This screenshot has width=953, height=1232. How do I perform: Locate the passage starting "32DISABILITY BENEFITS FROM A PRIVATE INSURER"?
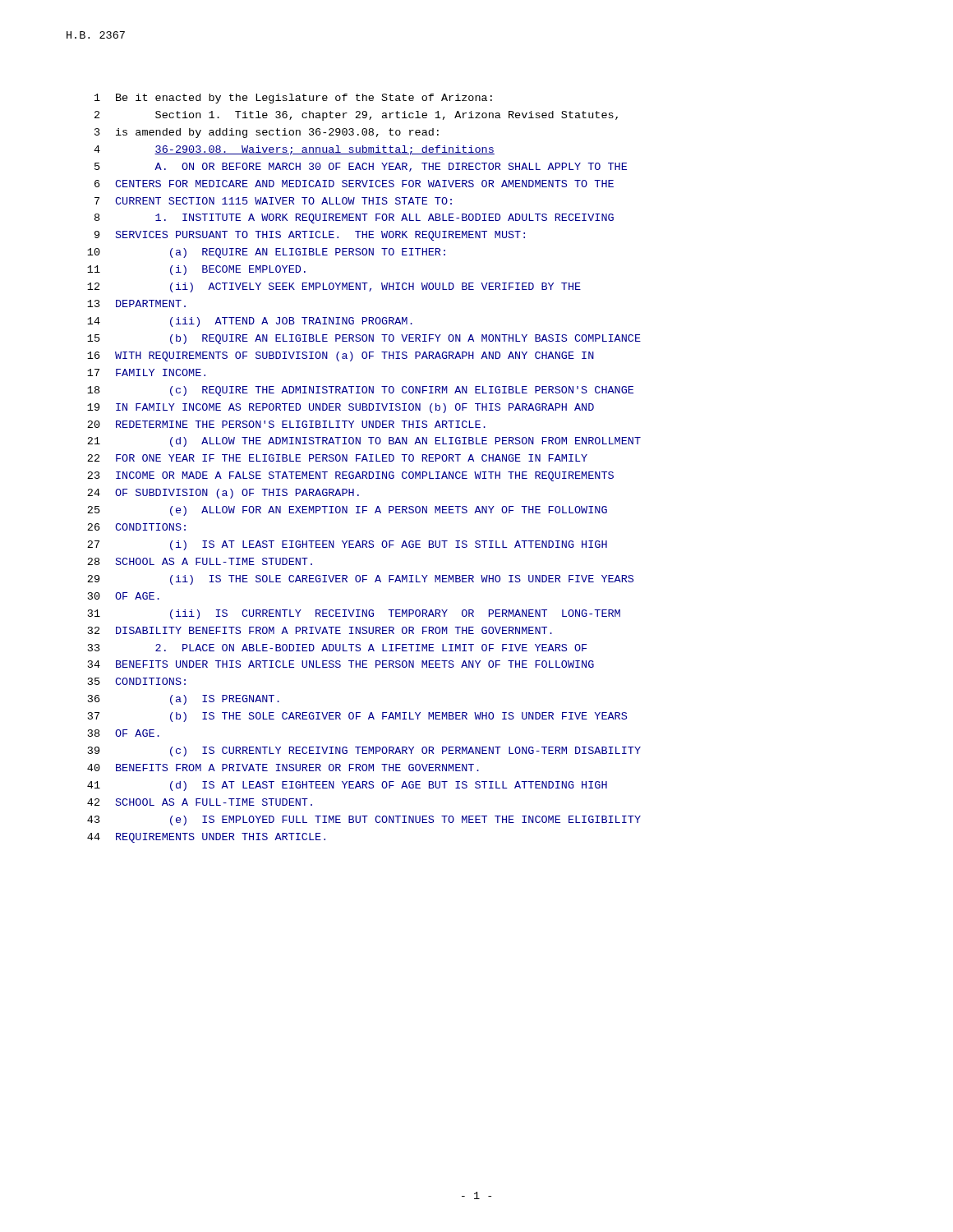click(x=310, y=632)
